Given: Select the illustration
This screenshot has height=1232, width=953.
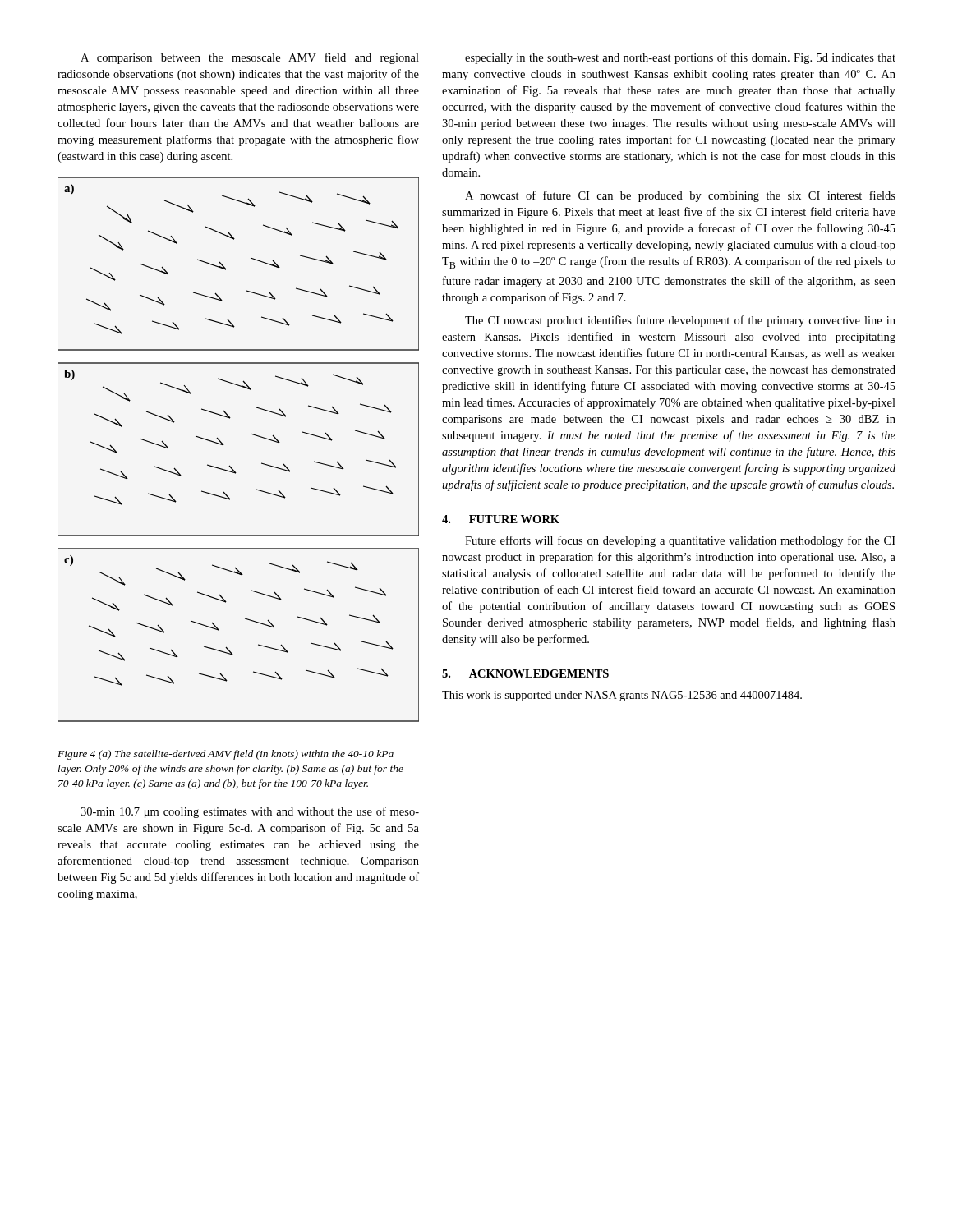Looking at the screenshot, I should pyautogui.click(x=238, y=459).
